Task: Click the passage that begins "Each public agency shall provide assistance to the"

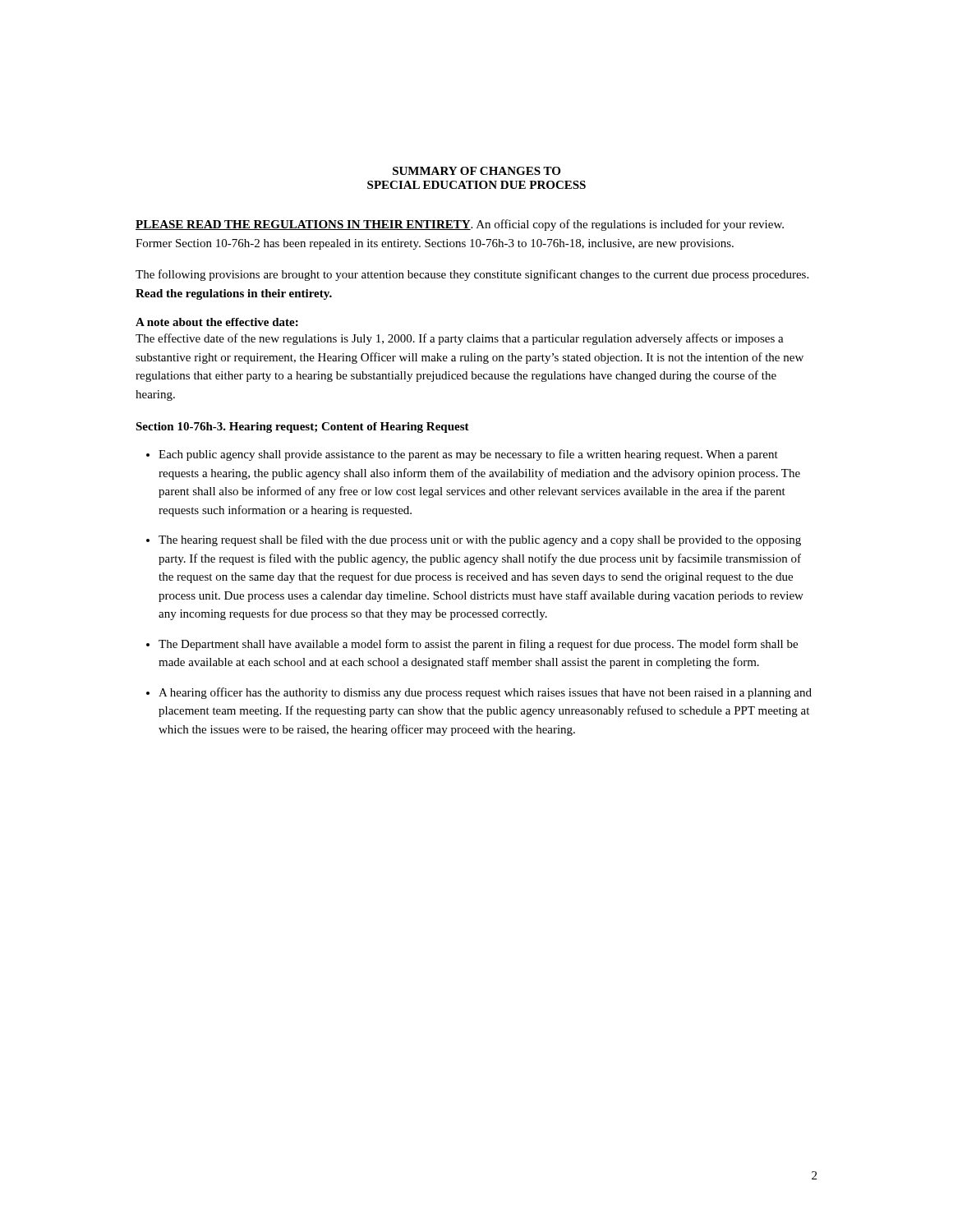Action: point(479,482)
